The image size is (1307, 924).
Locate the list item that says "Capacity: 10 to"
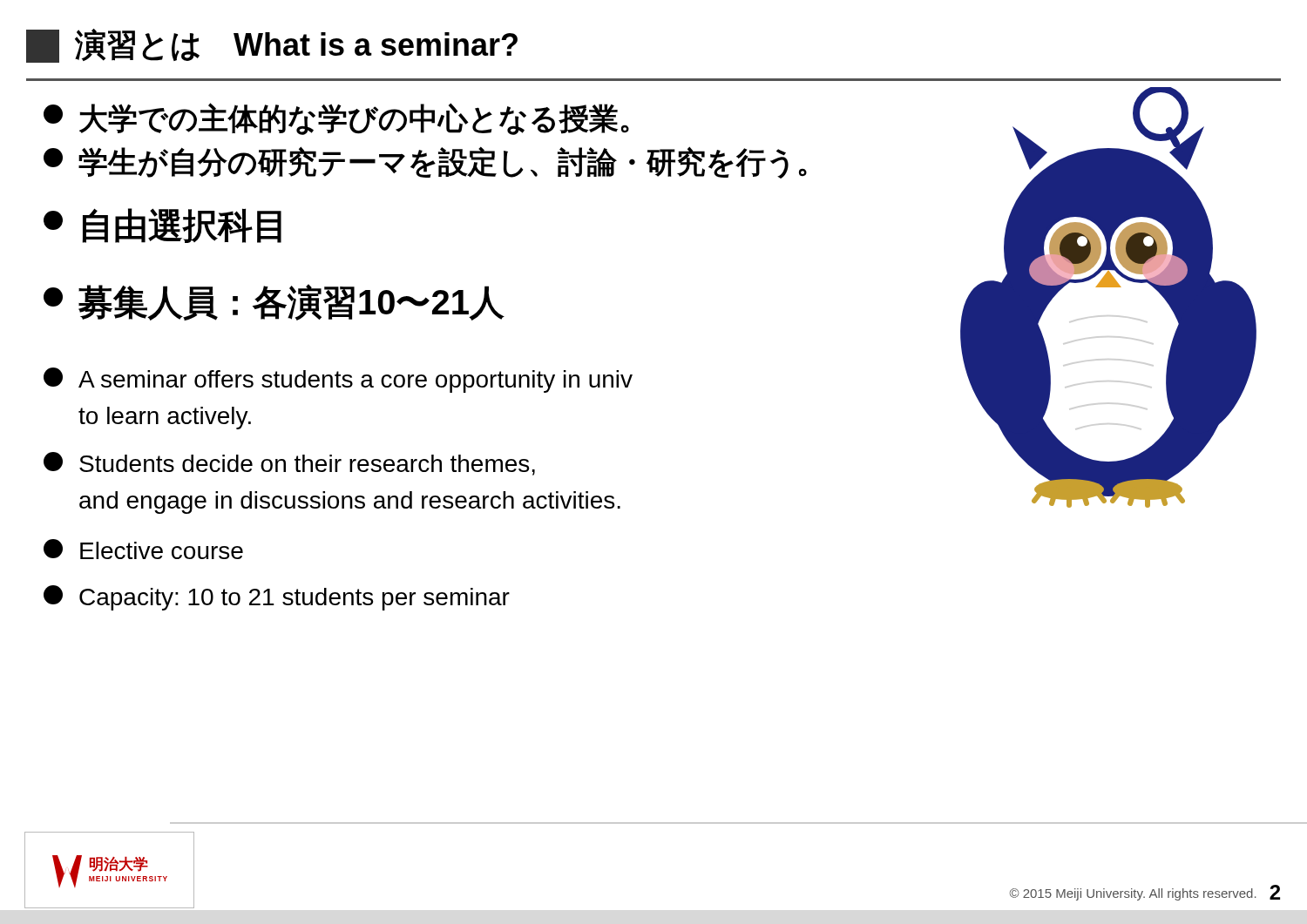(x=277, y=597)
